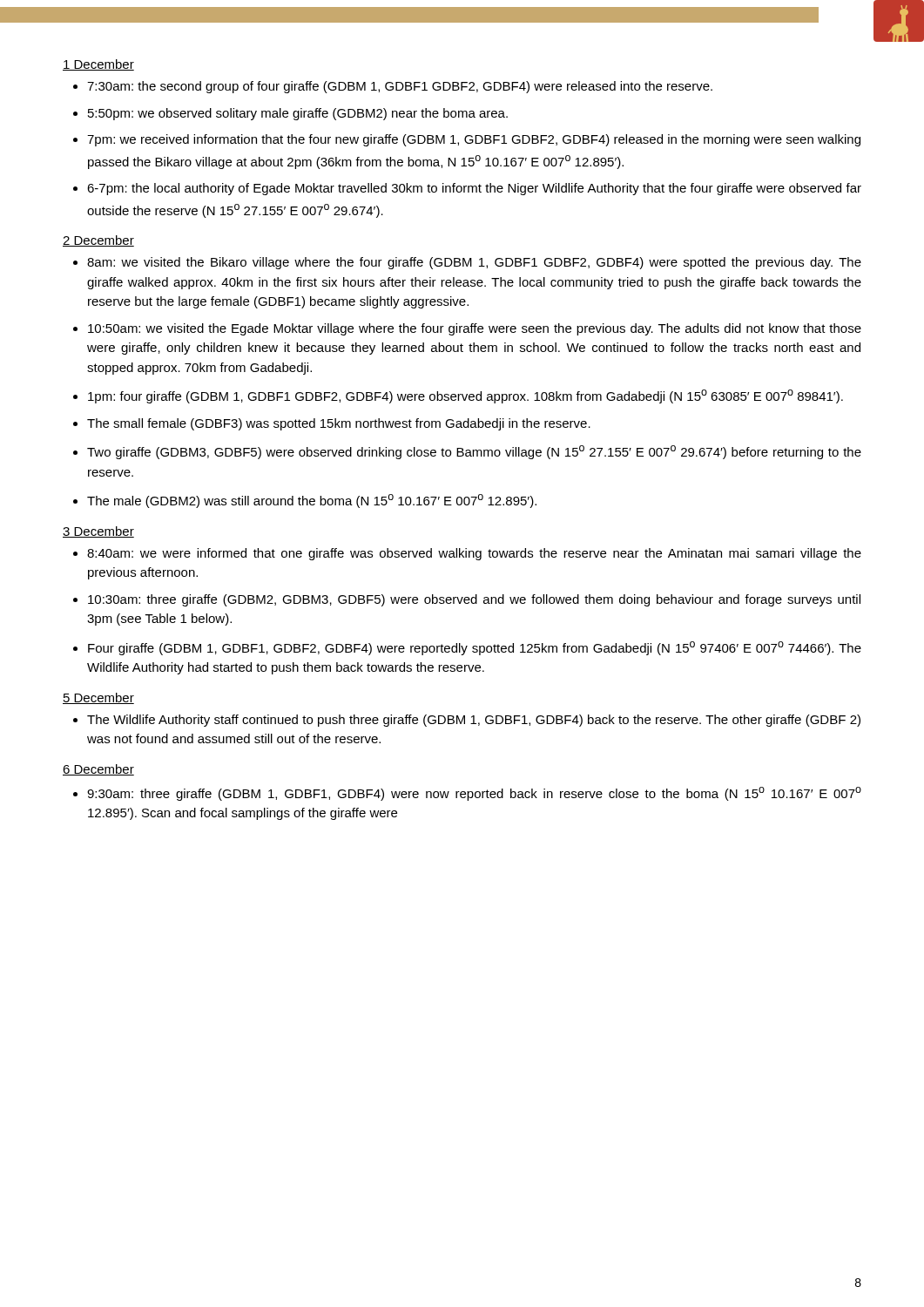Find the block on this page that starts "7:30am: the second group of"
Screen dimensions: 1307x924
point(400,86)
